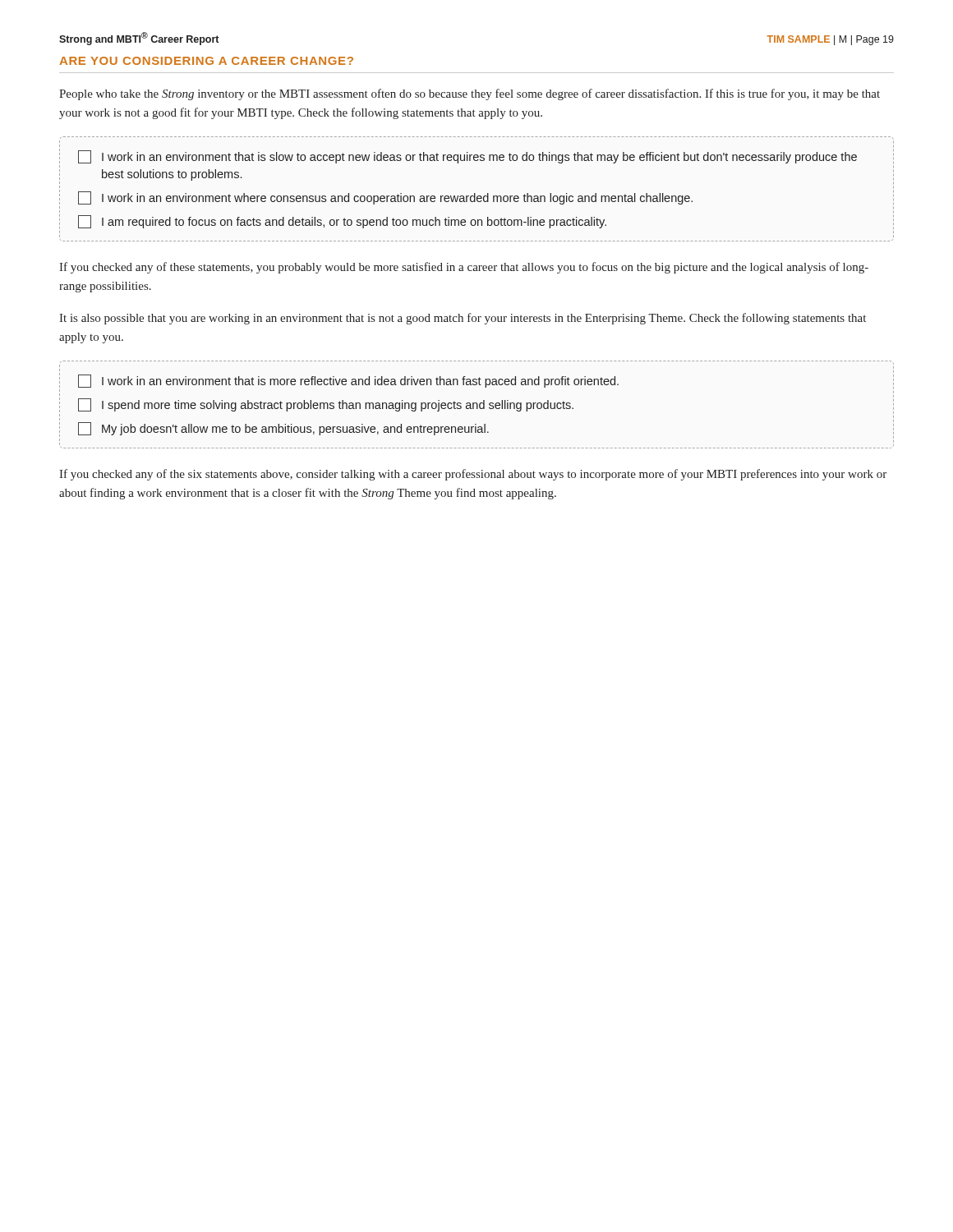The height and width of the screenshot is (1232, 953).
Task: Locate the list item containing "I work in an environment where consensus"
Action: coord(386,198)
